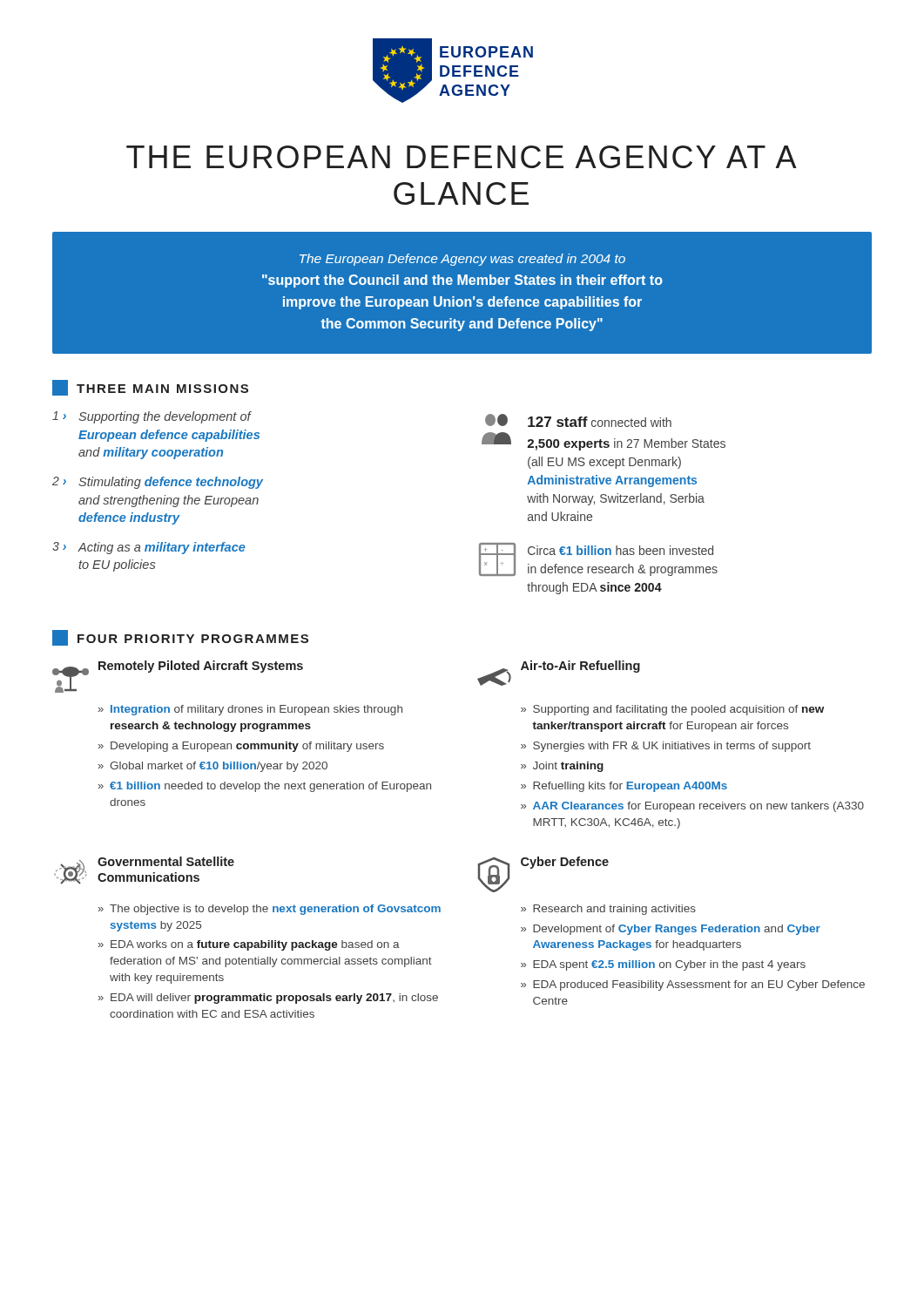Select the list item with the text "Air-to-Air Refuelling Supporting and facilitating the pooled acquisition"
Screen dimensions: 1307x924
coord(673,745)
